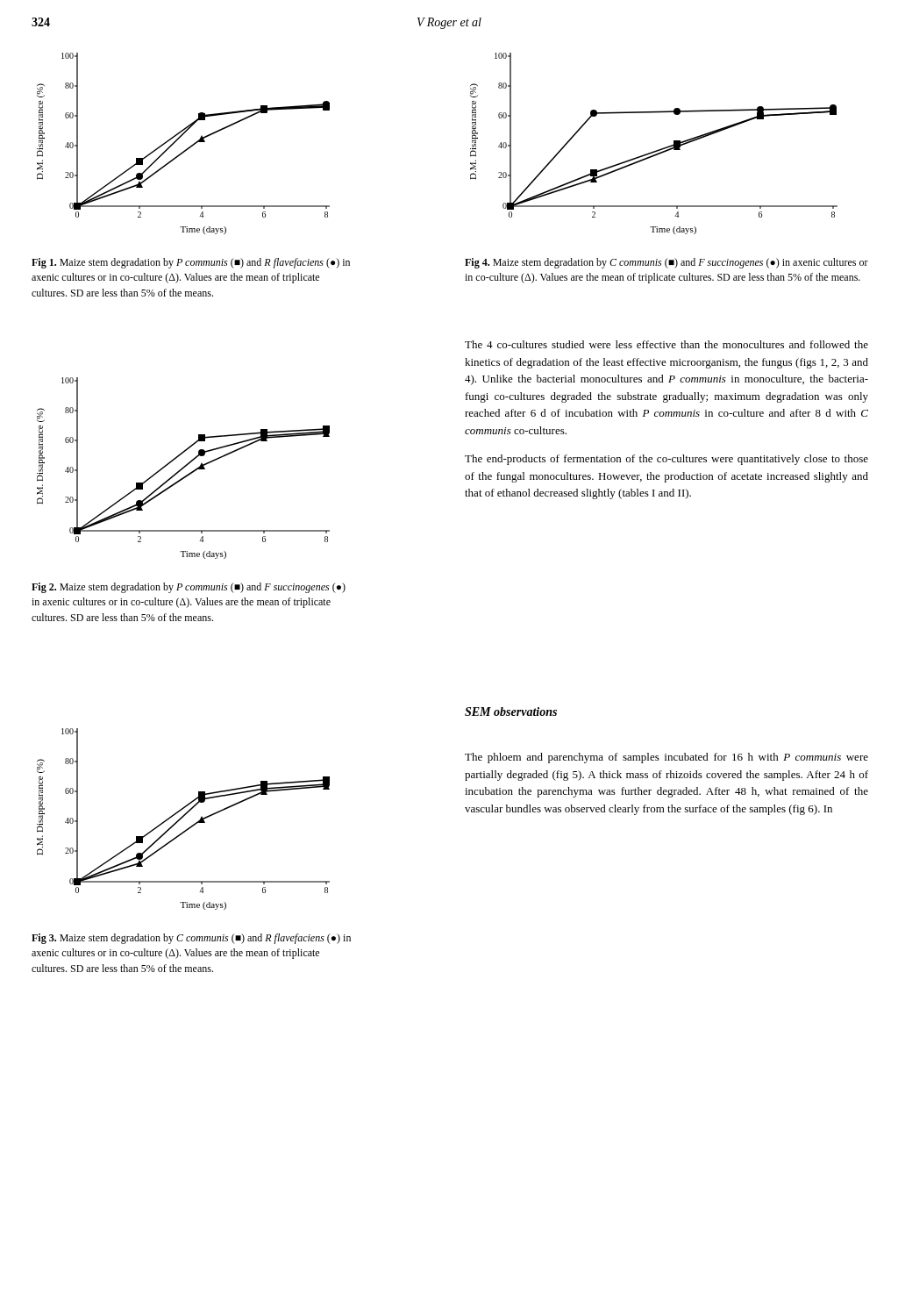This screenshot has height=1316, width=898.
Task: Point to the caption beginning "Fig 2. Maize stem"
Action: coord(194,603)
